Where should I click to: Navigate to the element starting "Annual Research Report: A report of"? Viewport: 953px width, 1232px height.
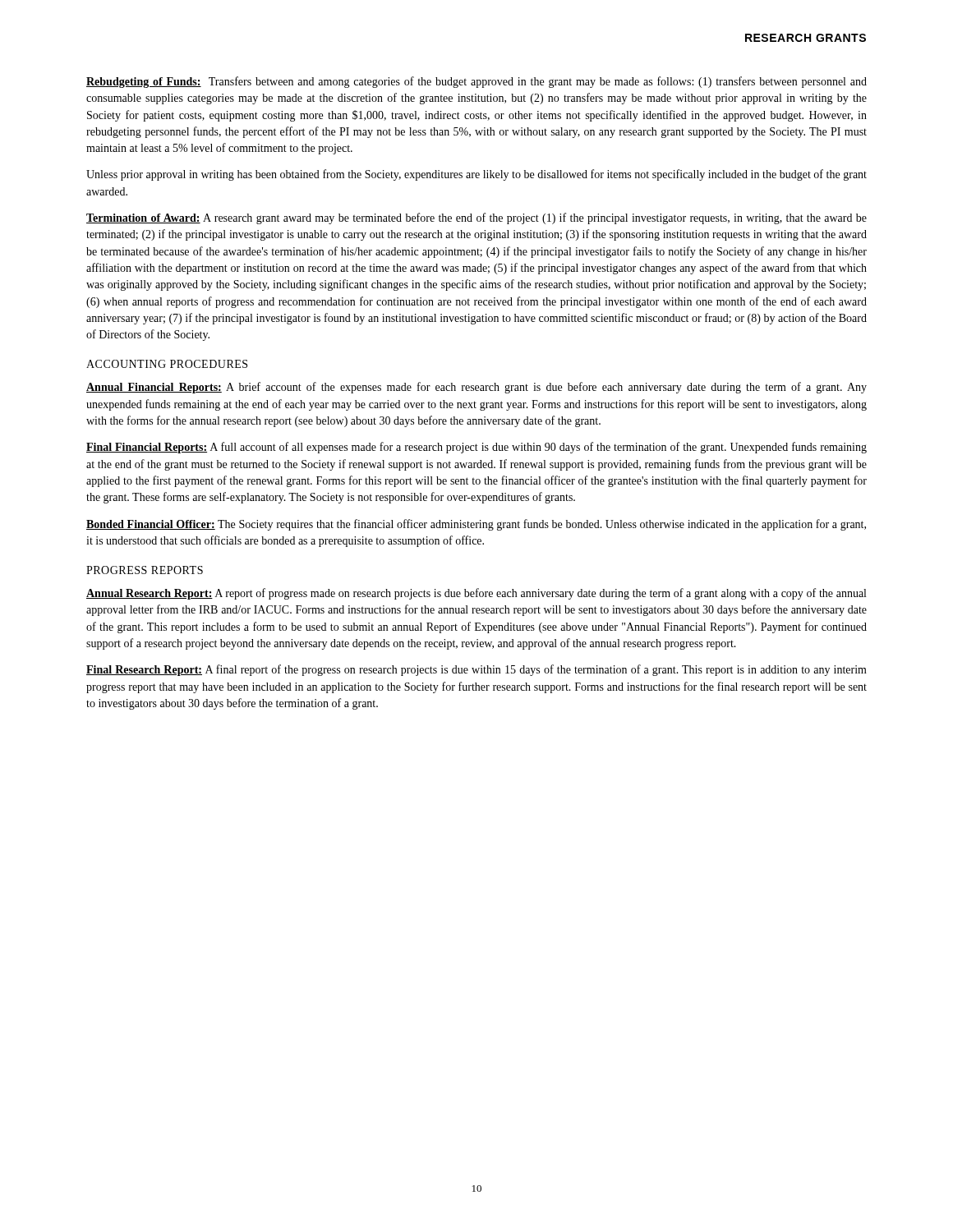pos(476,619)
